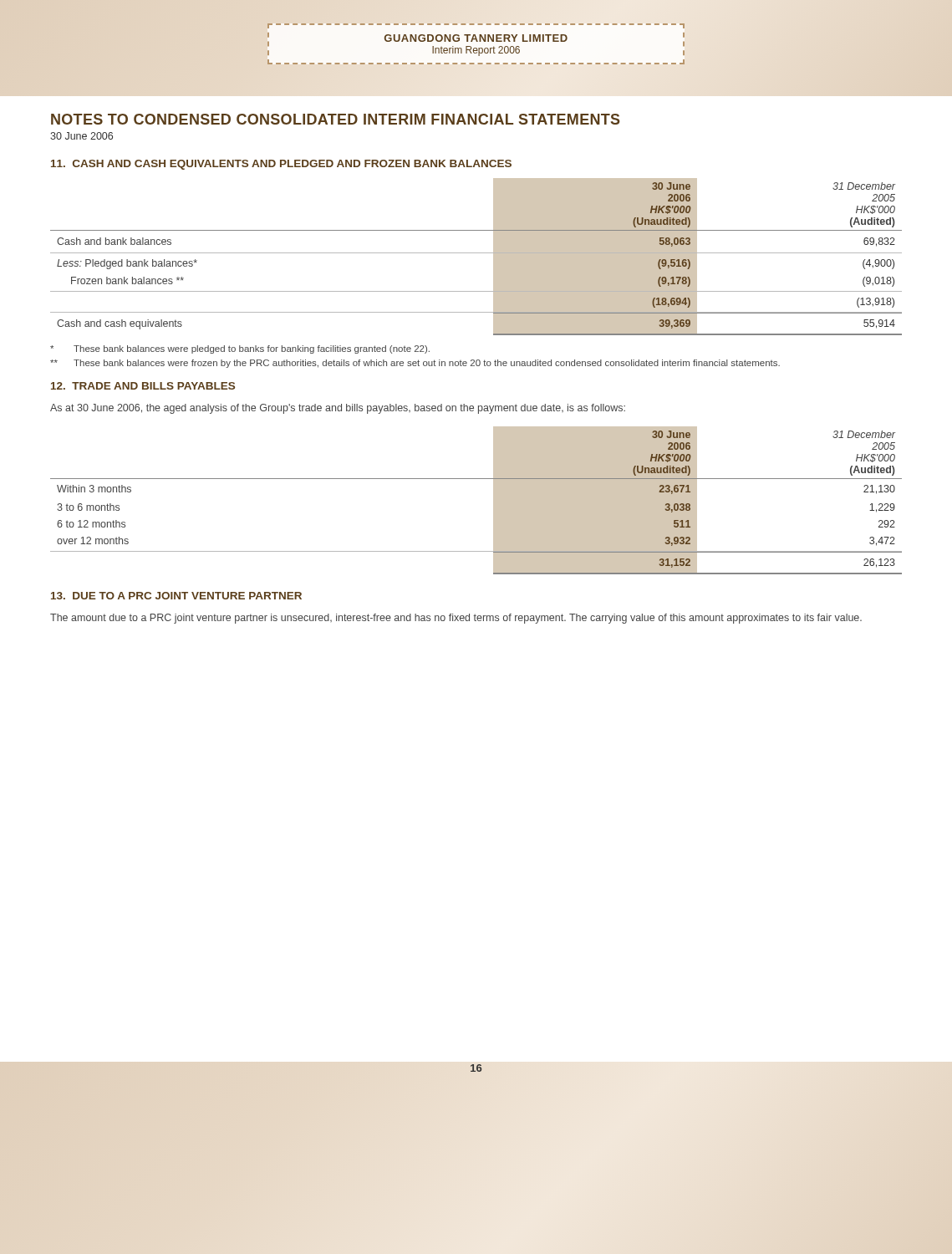Point to the text starting "11. CASH AND CASH EQUIVALENTS AND PLEDGED"
The height and width of the screenshot is (1254, 952).
point(281,163)
